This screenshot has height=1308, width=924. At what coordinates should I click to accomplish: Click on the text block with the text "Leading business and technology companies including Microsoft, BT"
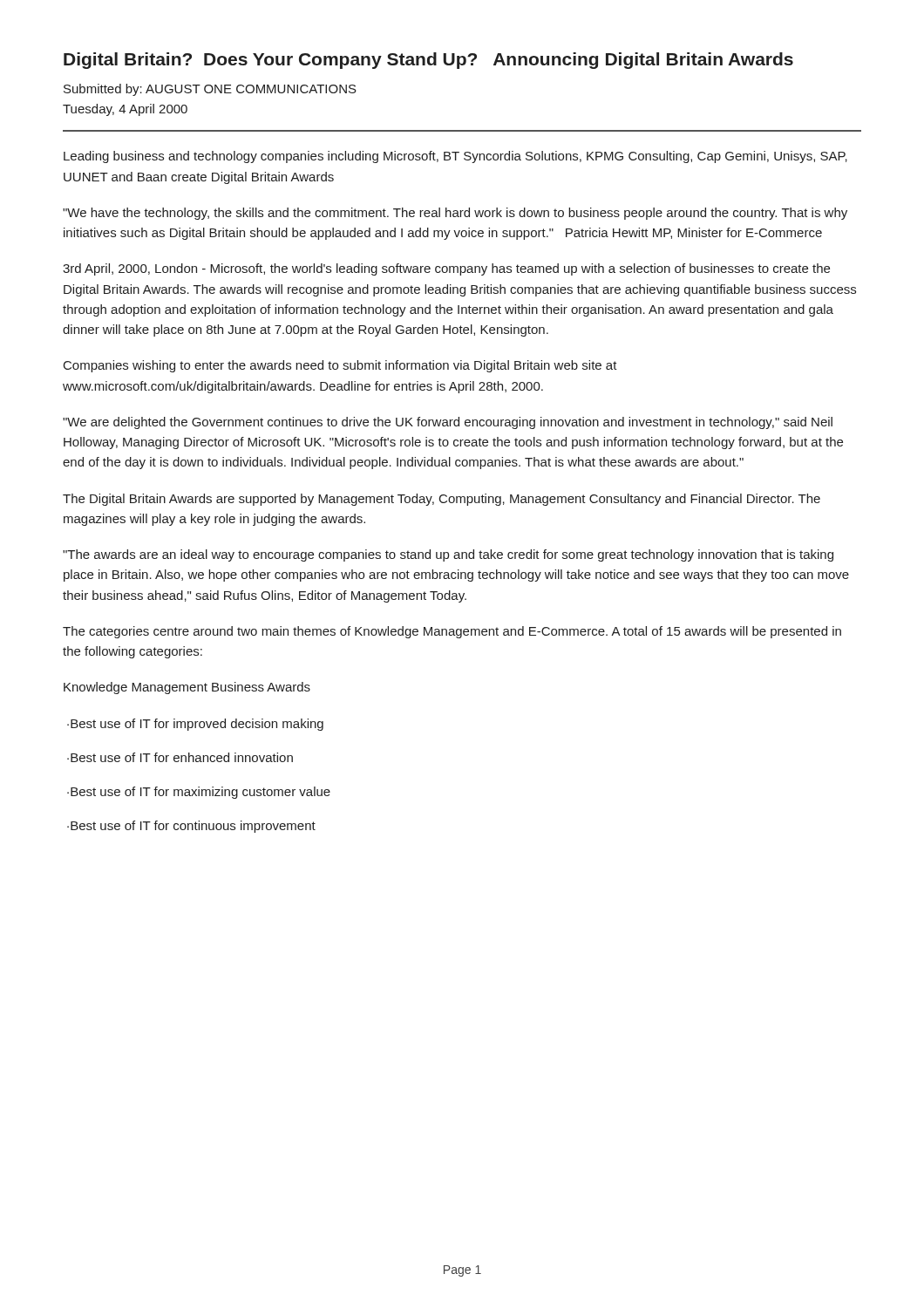click(x=455, y=166)
